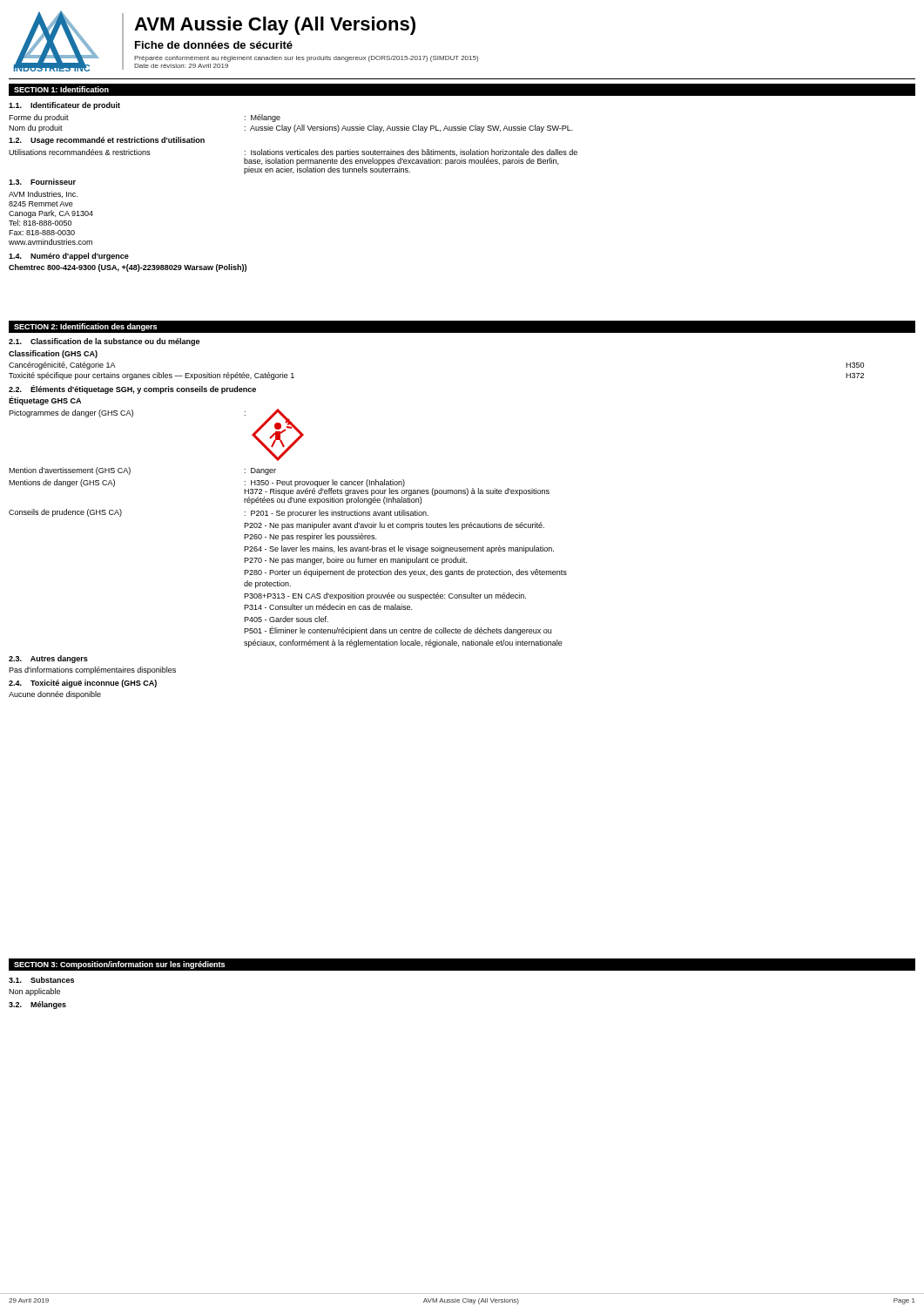Find "Aucune donnée disponible" on this page
This screenshot has width=924, height=1307.
coord(55,694)
